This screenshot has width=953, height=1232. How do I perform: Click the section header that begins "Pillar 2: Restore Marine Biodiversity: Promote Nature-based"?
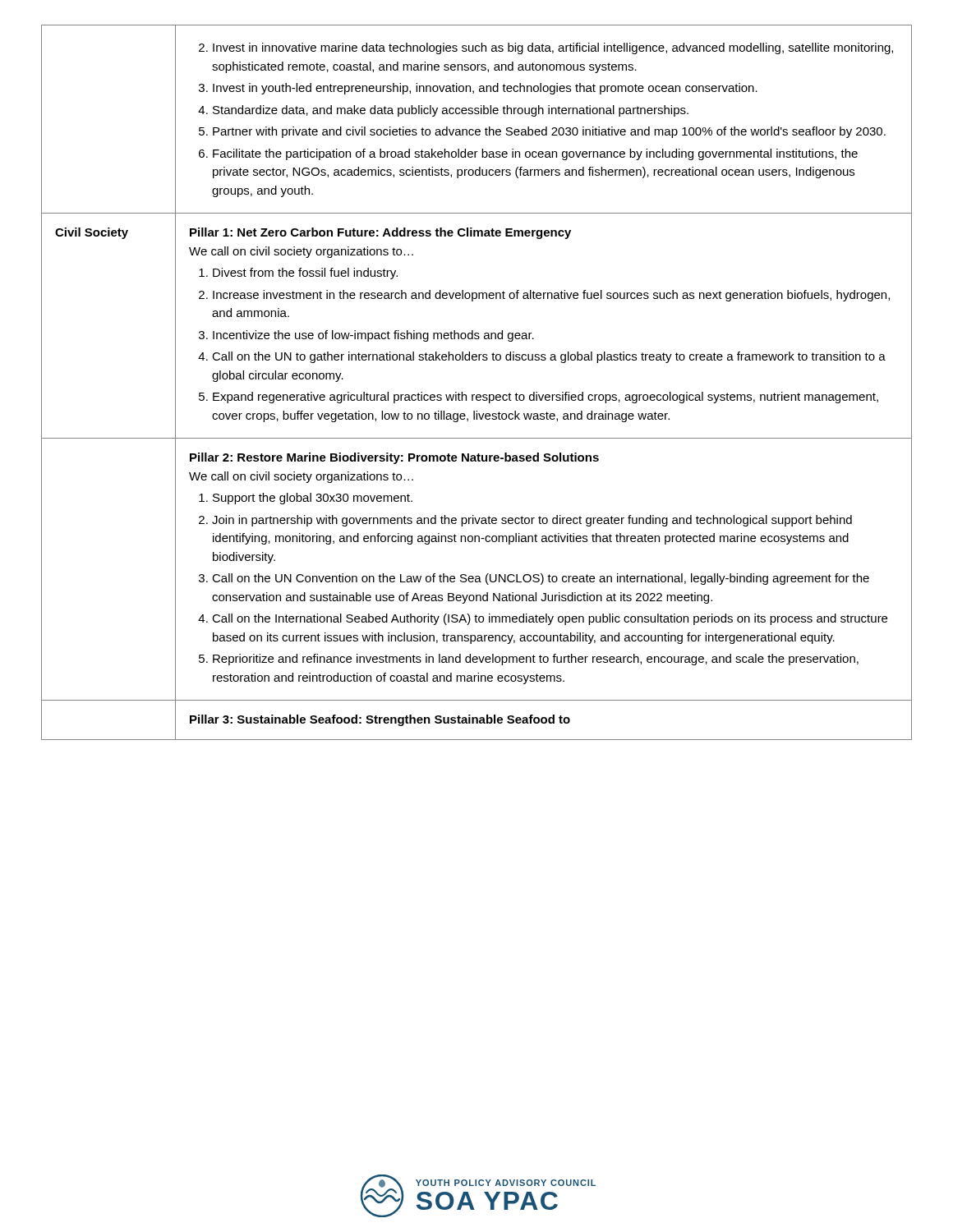coord(394,457)
